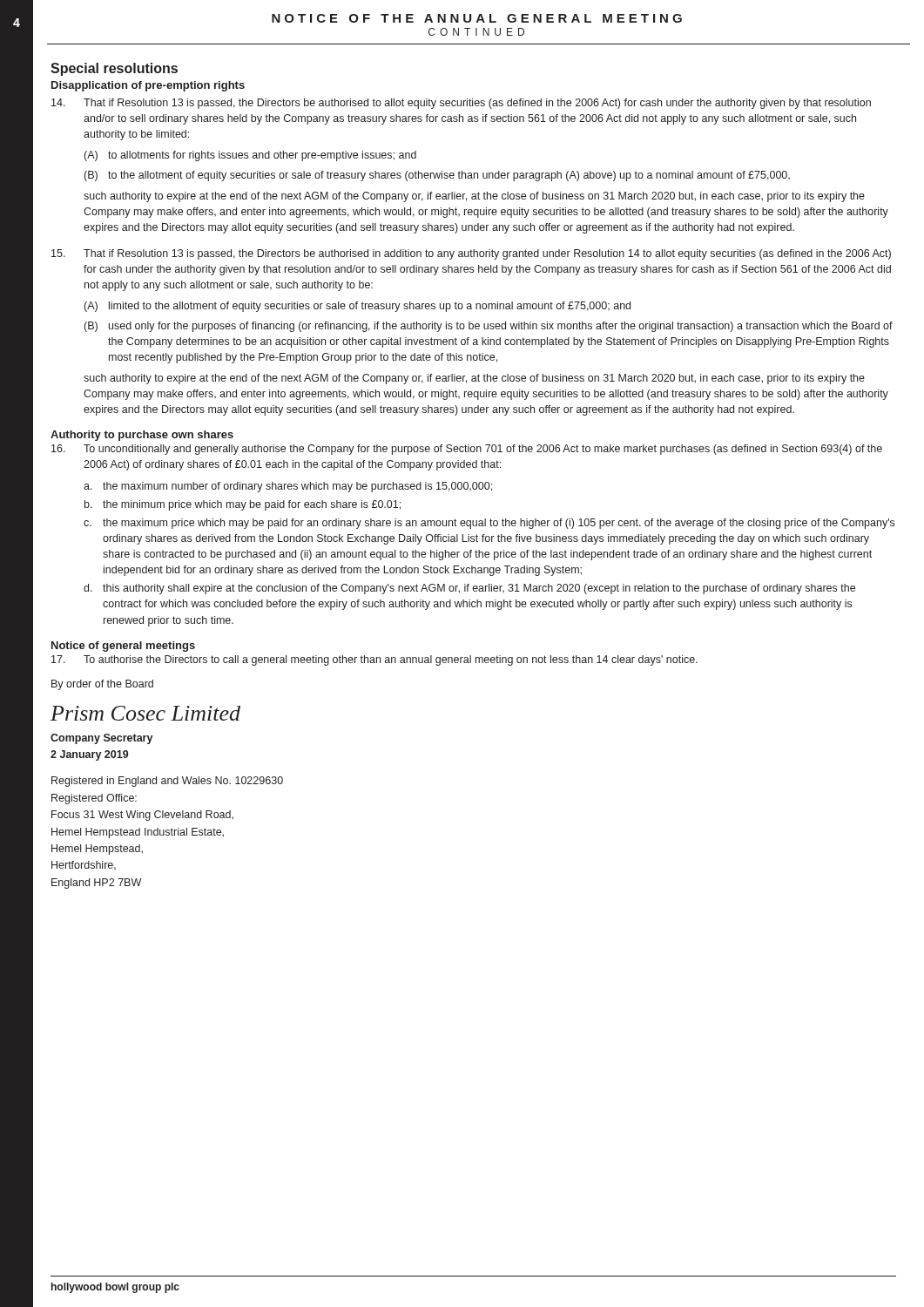Screen dimensions: 1307x924
Task: Point to "Authority to purchase own shares"
Action: click(x=142, y=435)
